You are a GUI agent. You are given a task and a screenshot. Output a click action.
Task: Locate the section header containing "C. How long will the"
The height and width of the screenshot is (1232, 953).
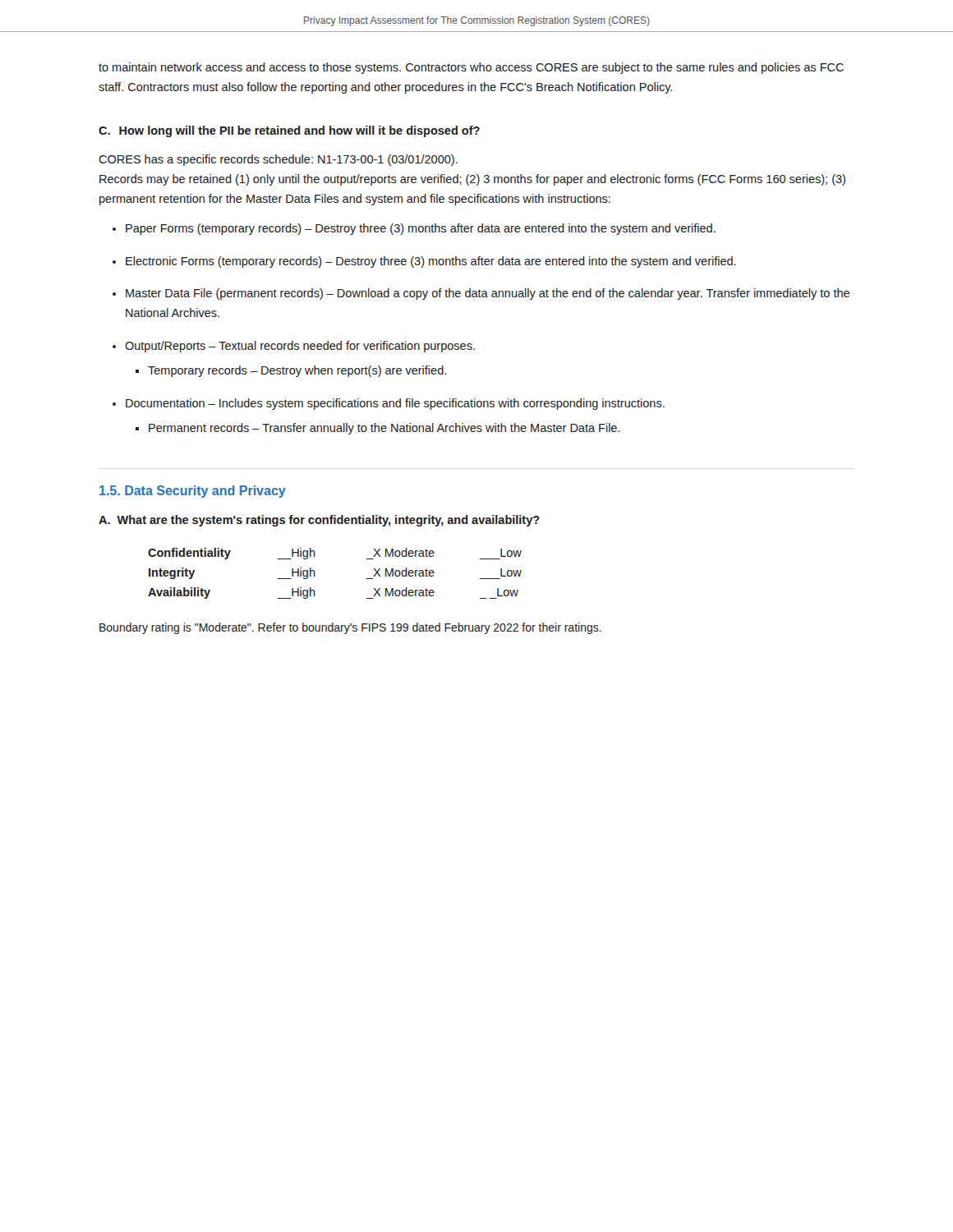tap(289, 130)
